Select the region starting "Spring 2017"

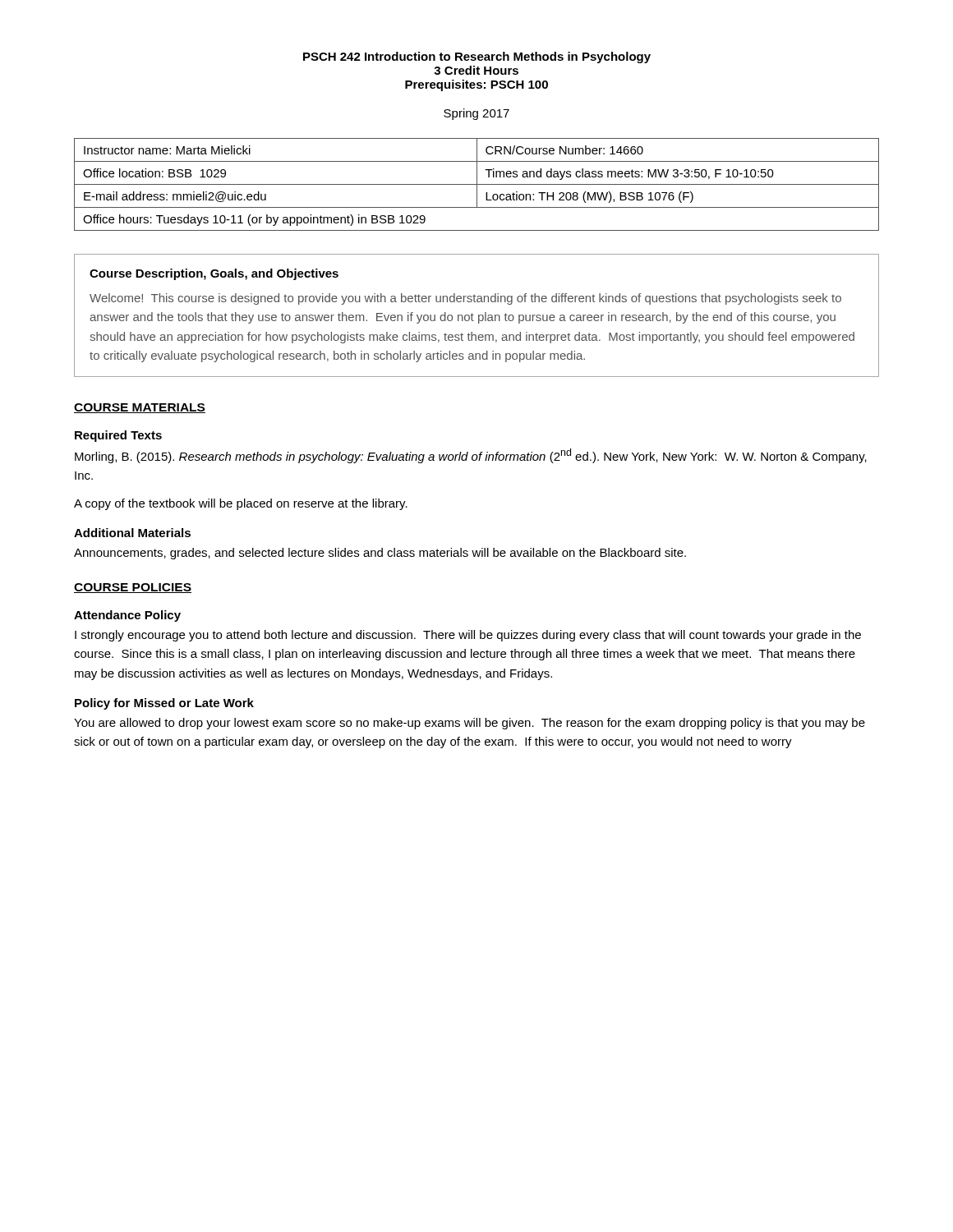(x=476, y=113)
